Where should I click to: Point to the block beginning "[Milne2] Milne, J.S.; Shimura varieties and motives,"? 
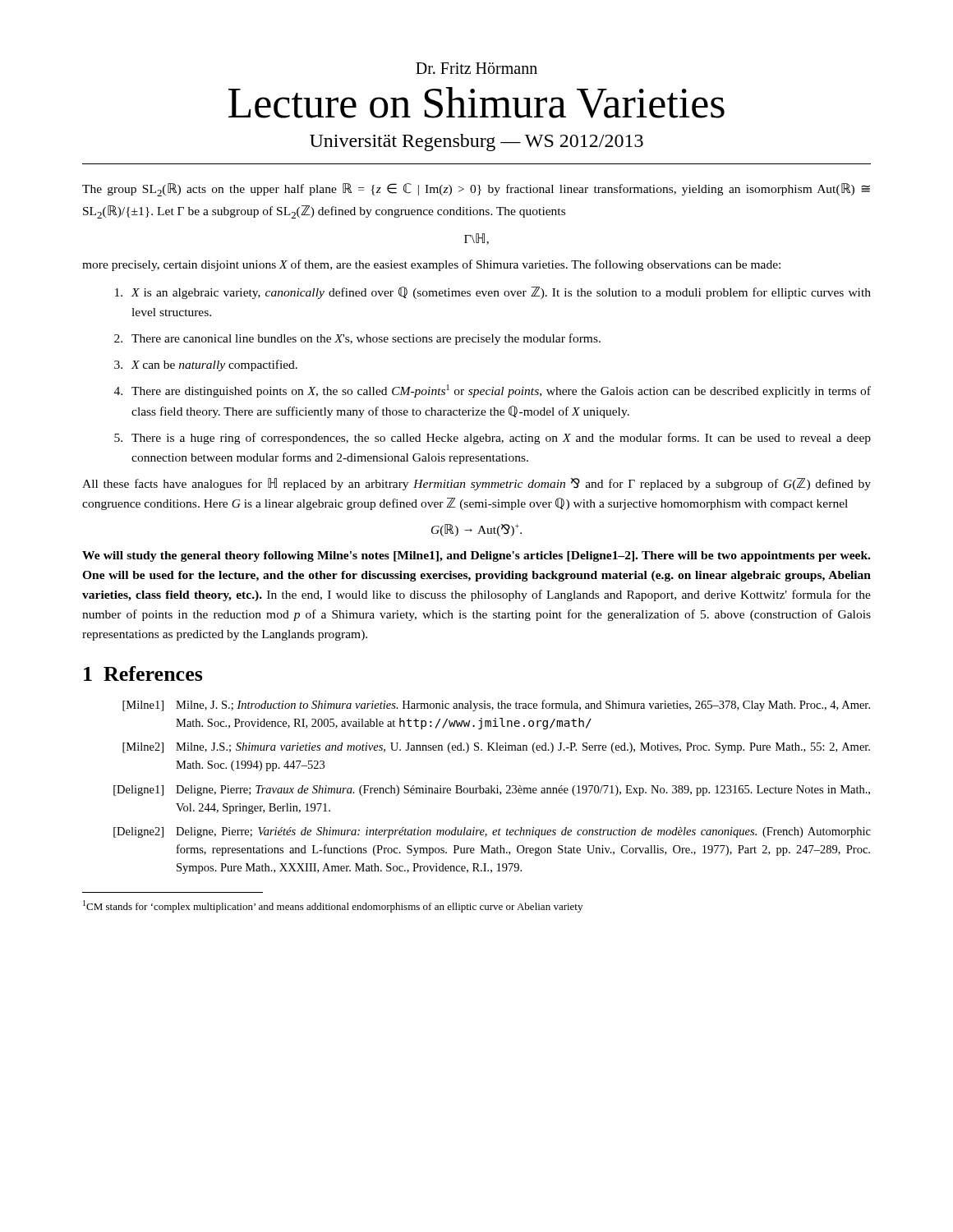pyautogui.click(x=476, y=757)
